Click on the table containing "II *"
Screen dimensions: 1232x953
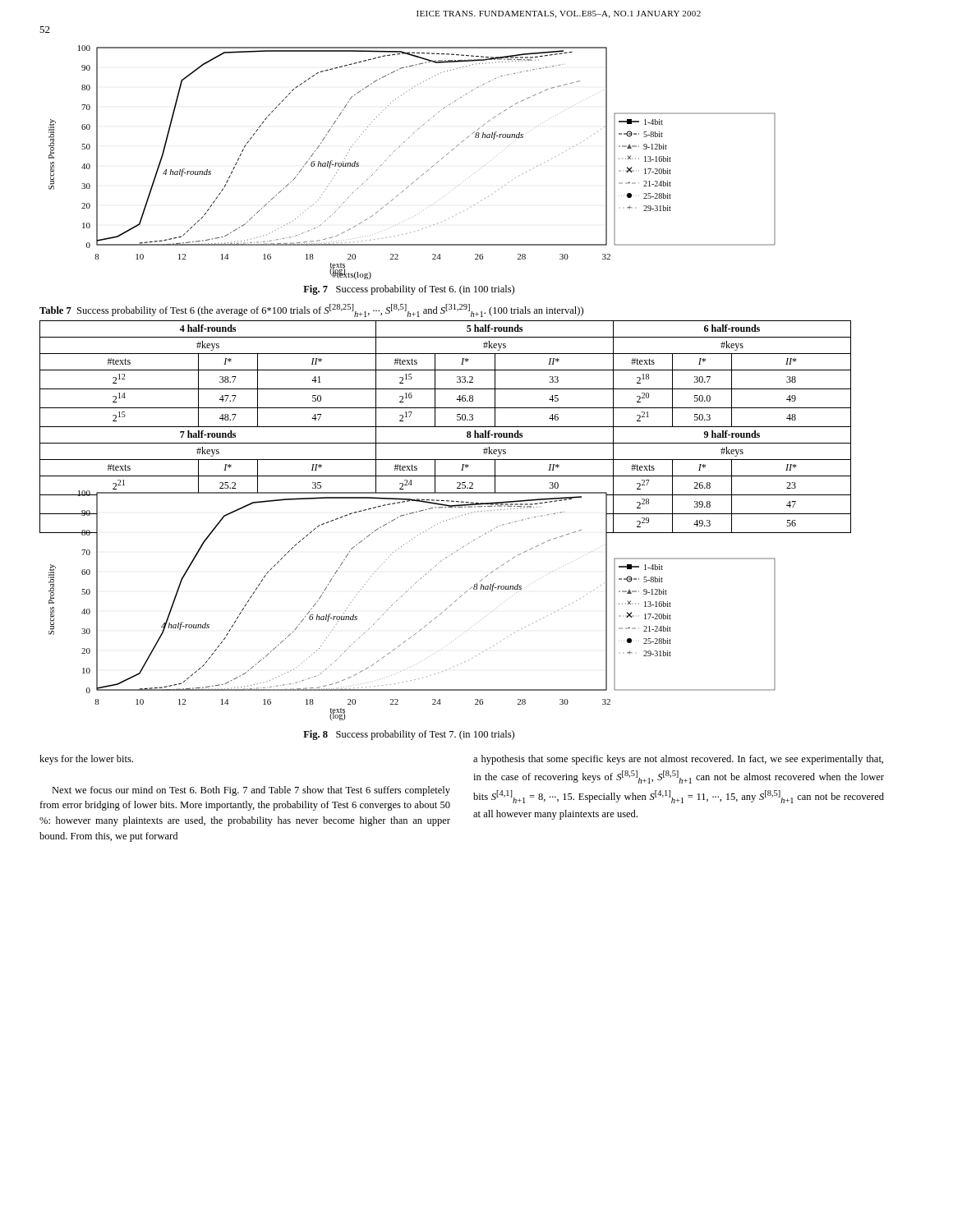click(x=475, y=427)
